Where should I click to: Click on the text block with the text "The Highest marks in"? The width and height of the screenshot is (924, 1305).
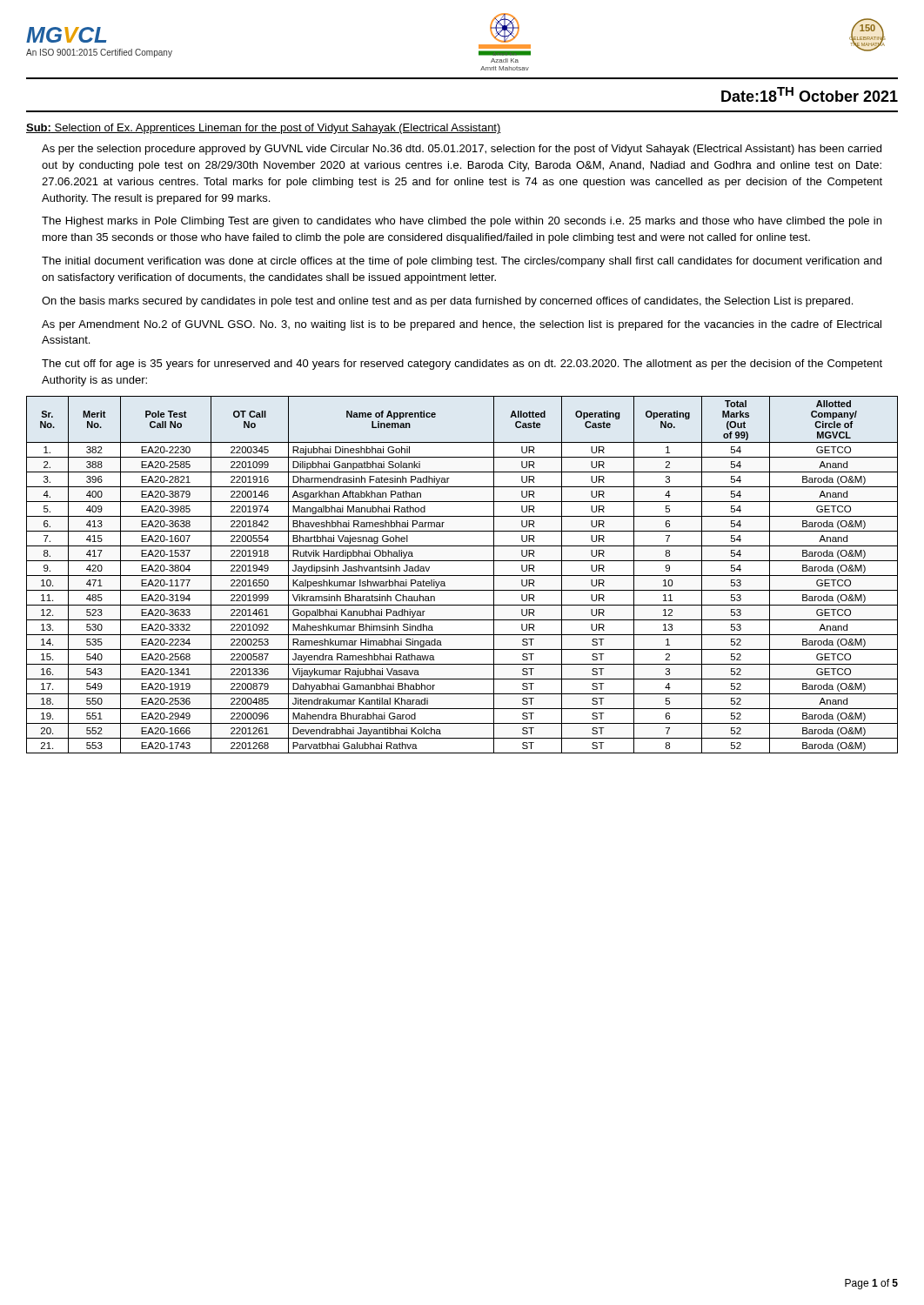click(x=462, y=230)
